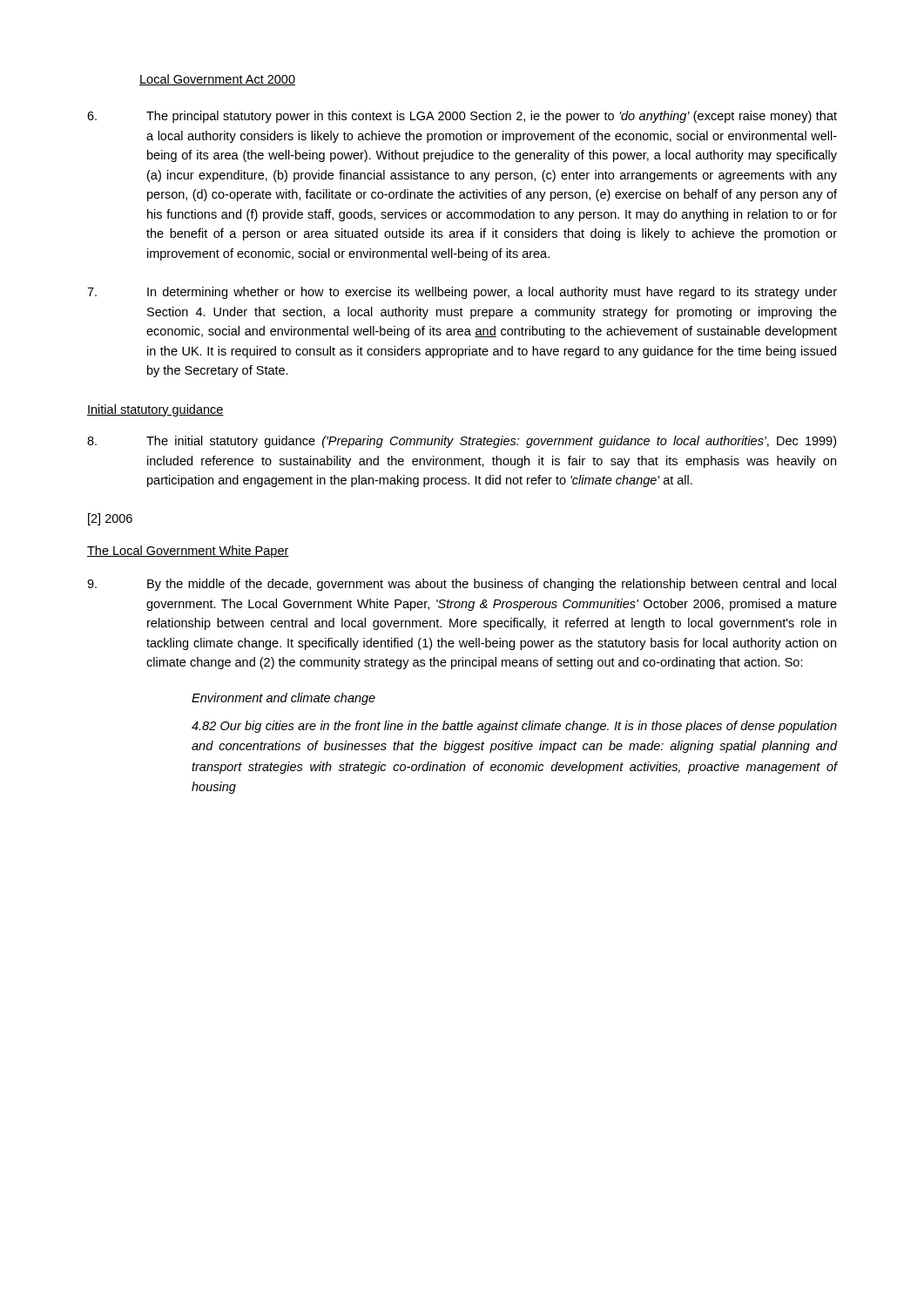
Task: Locate the section header with the text "The Local Government White"
Action: coord(188,551)
